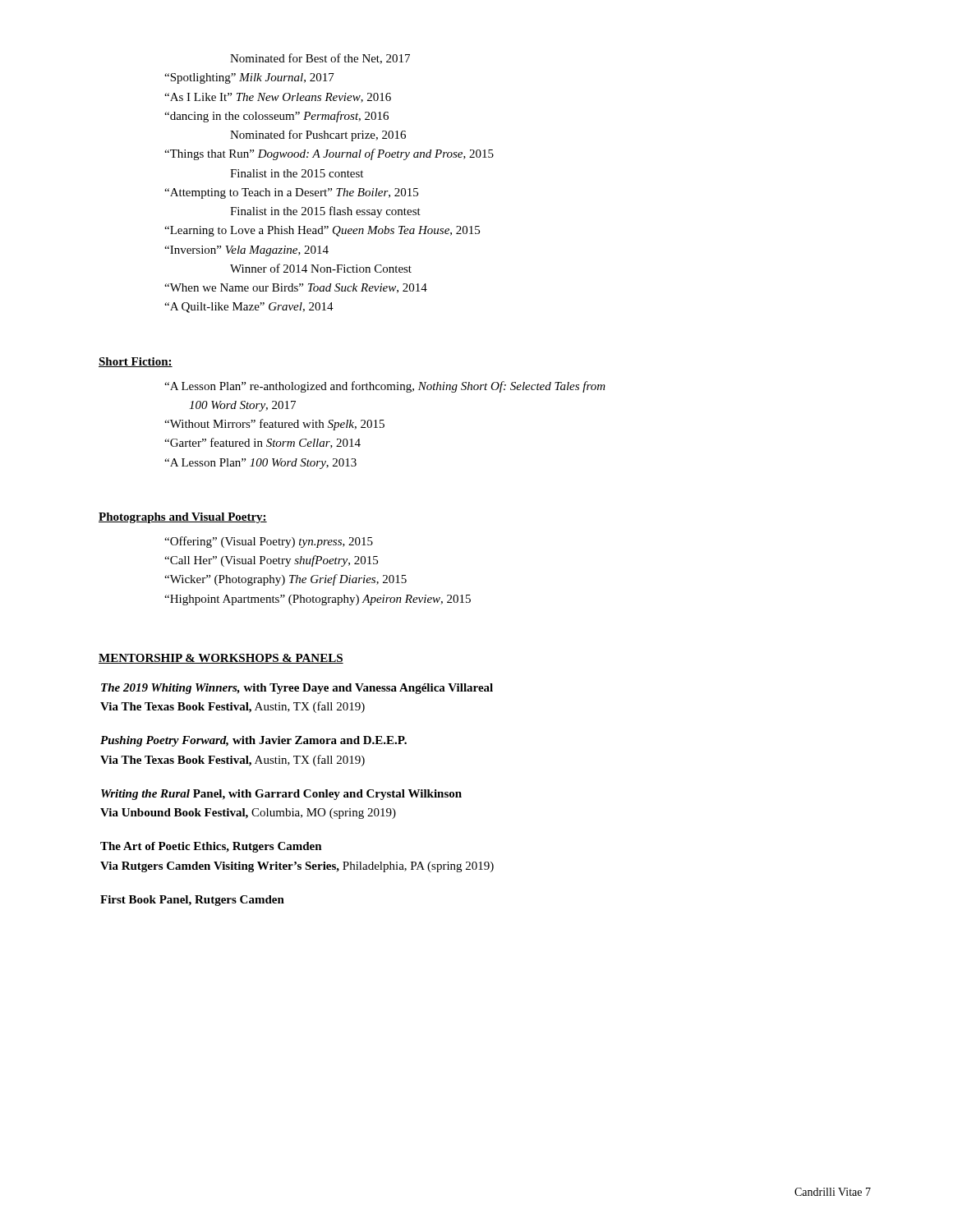
Task: Click on the list item that says "Nominated for Pushcart prize, 2016"
Action: coord(318,136)
